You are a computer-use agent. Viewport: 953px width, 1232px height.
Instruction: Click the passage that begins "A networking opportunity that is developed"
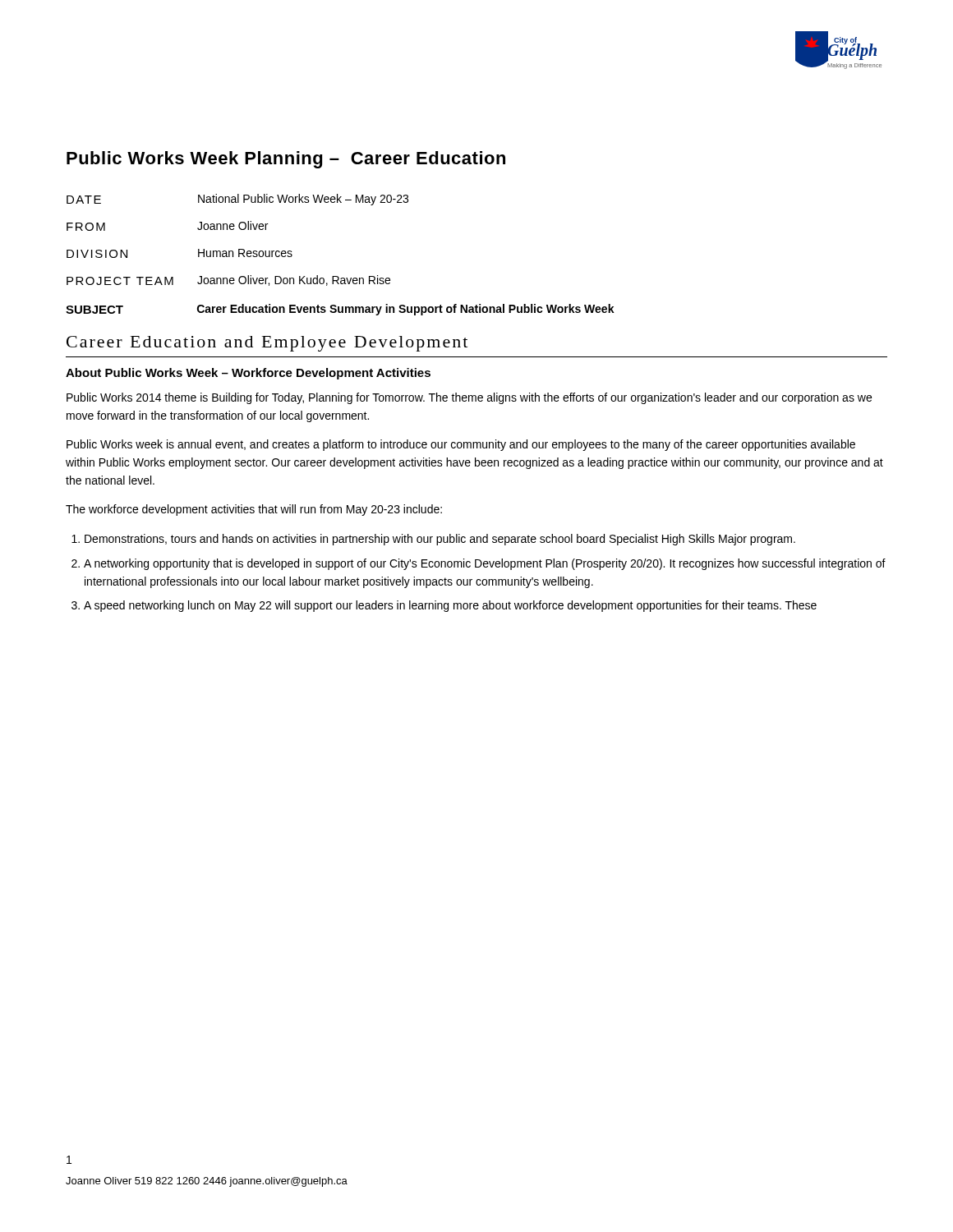[x=484, y=572]
